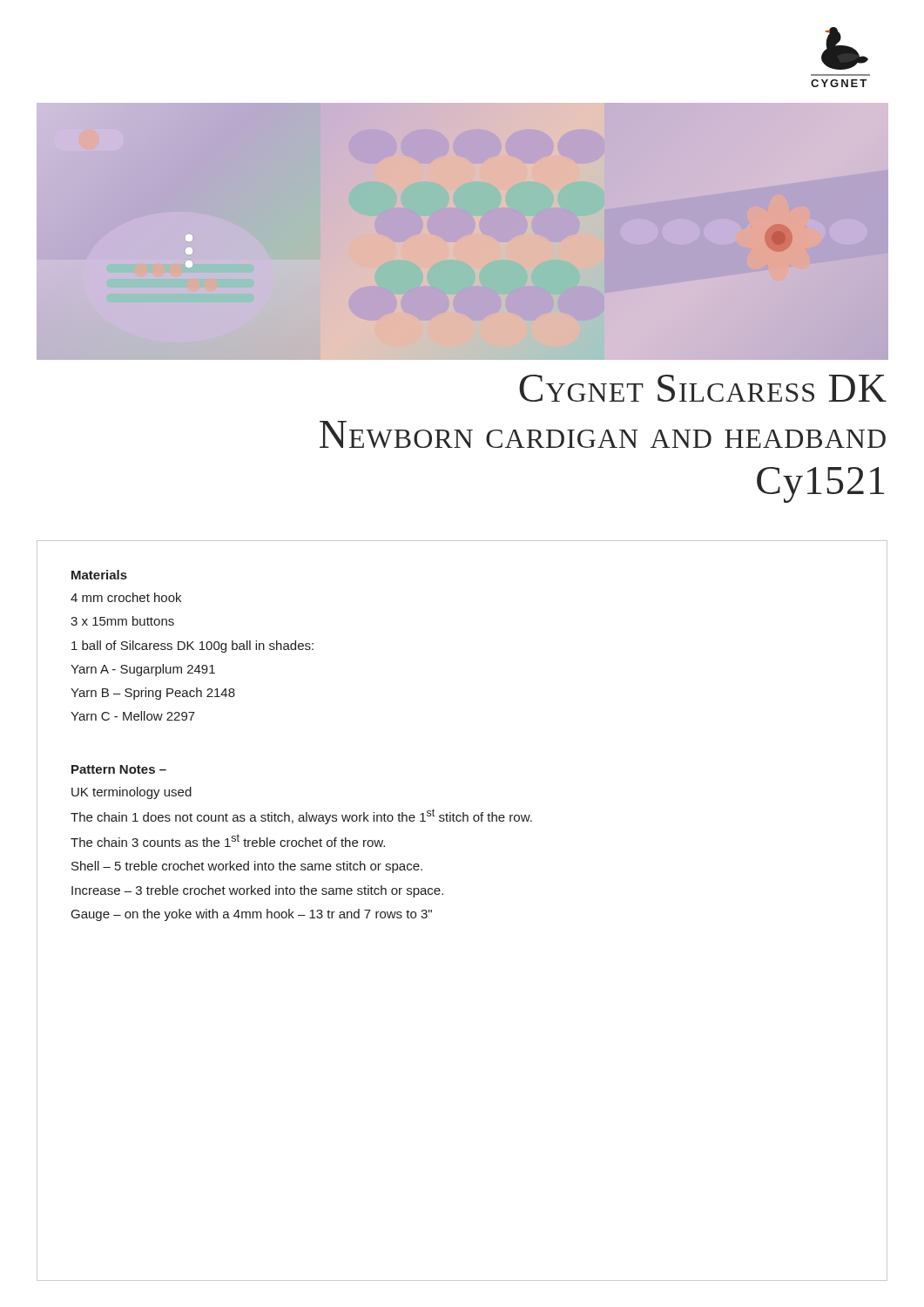Find the list item that says "Gauge – on the yoke"
This screenshot has width=924, height=1307.
[251, 913]
